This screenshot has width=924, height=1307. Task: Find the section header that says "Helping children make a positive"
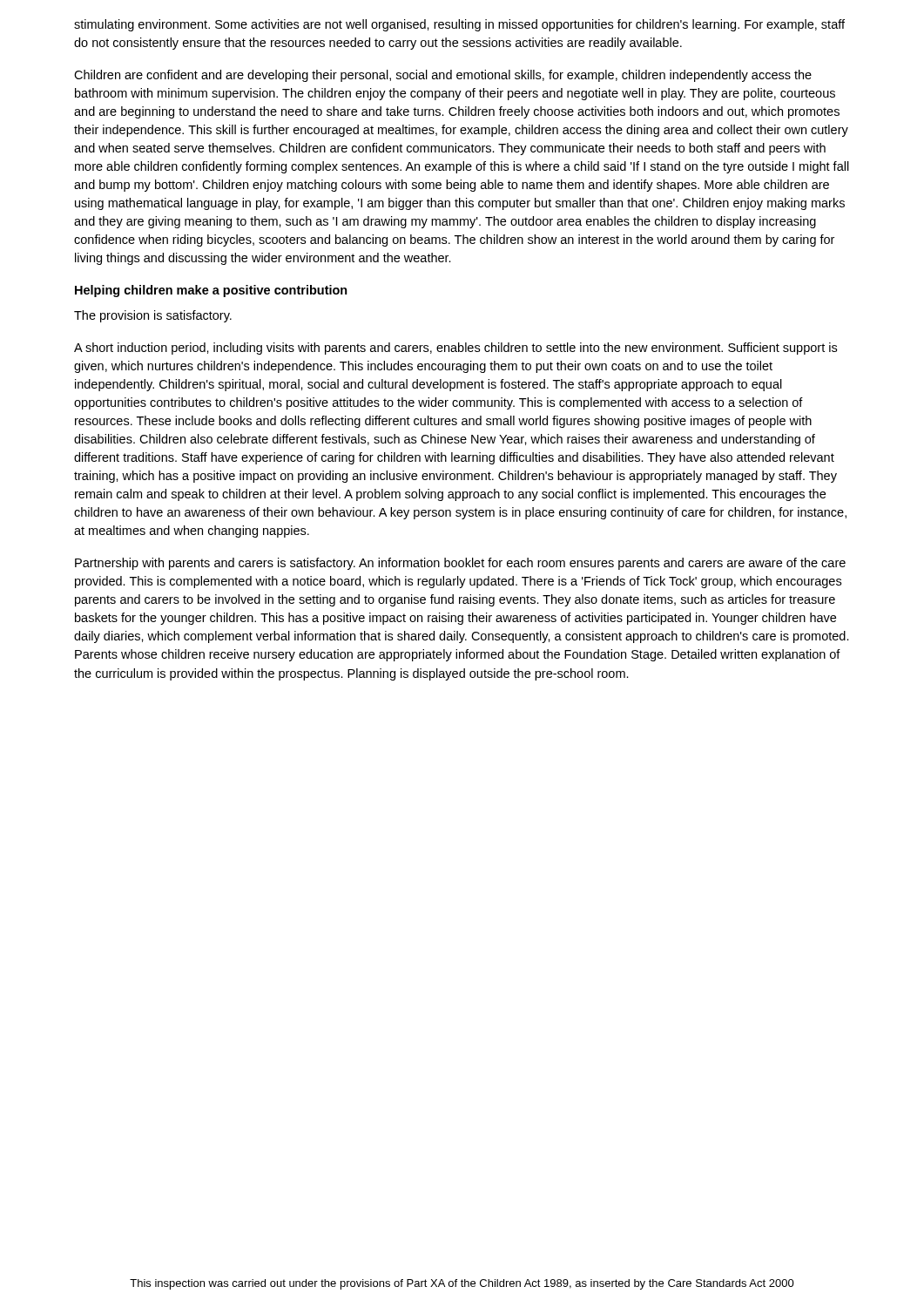pyautogui.click(x=211, y=290)
